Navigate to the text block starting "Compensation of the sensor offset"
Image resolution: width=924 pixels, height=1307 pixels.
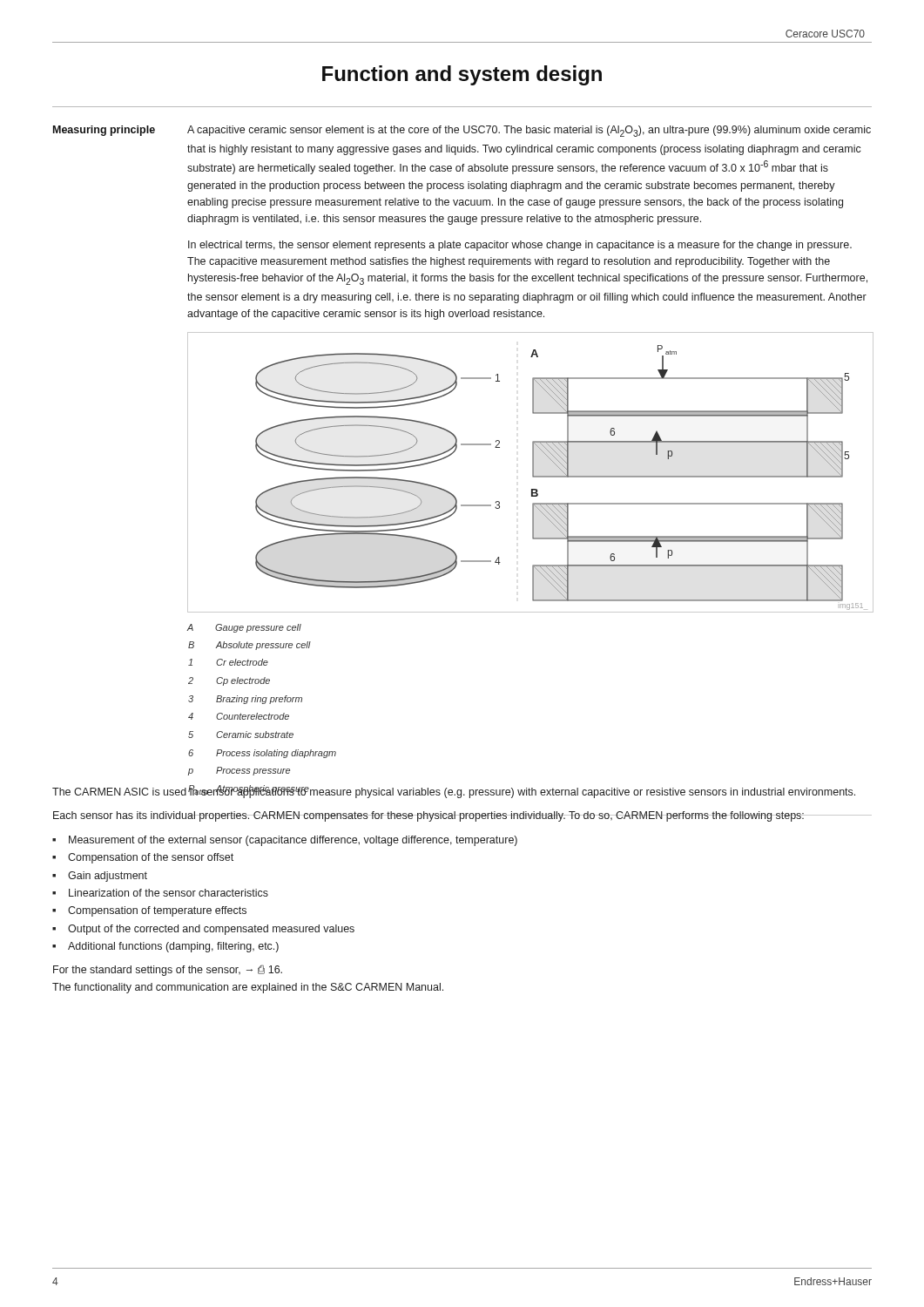pos(151,858)
